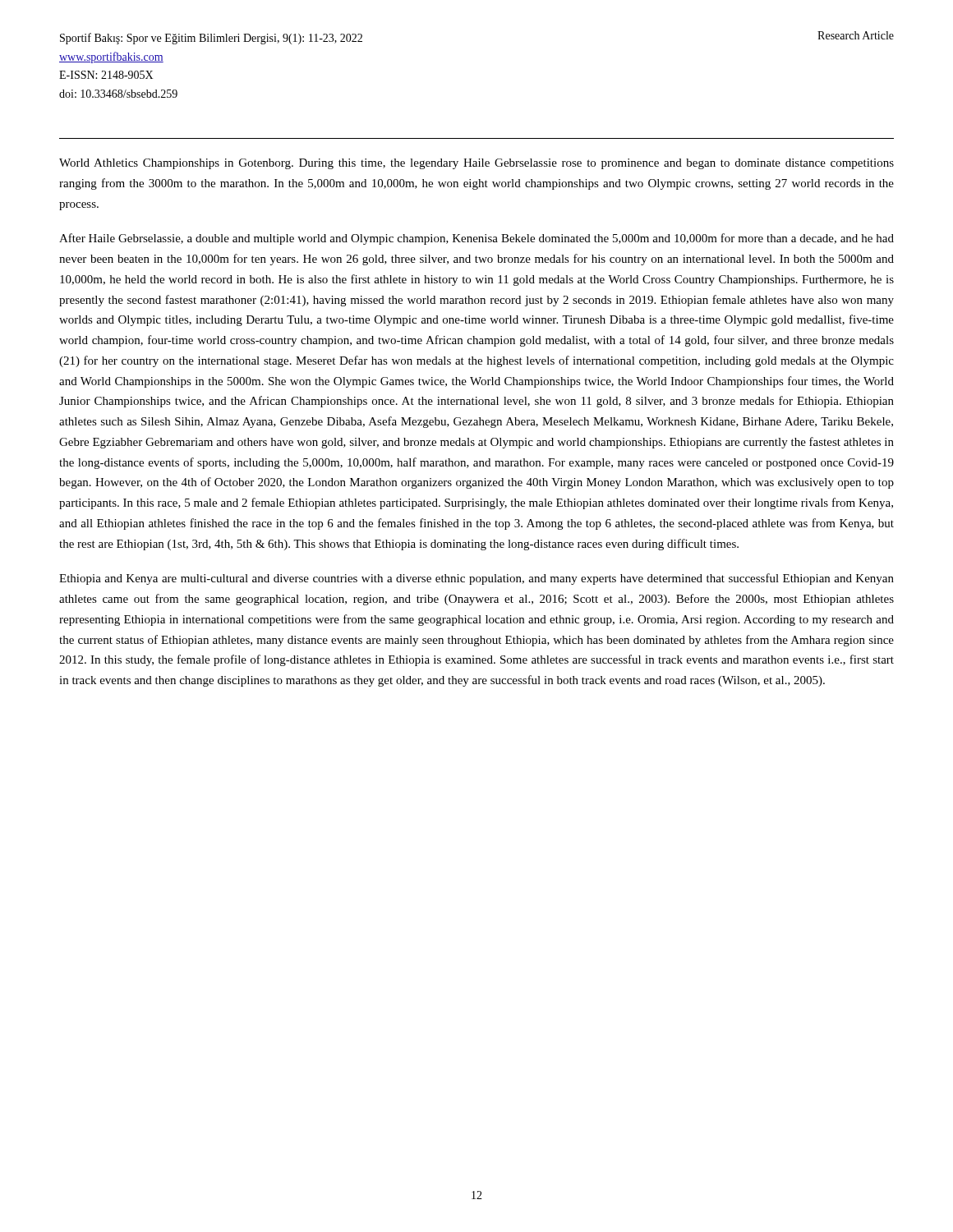The image size is (953, 1232).
Task: Navigate to the passage starting "Ethiopia and Kenya"
Action: point(476,629)
